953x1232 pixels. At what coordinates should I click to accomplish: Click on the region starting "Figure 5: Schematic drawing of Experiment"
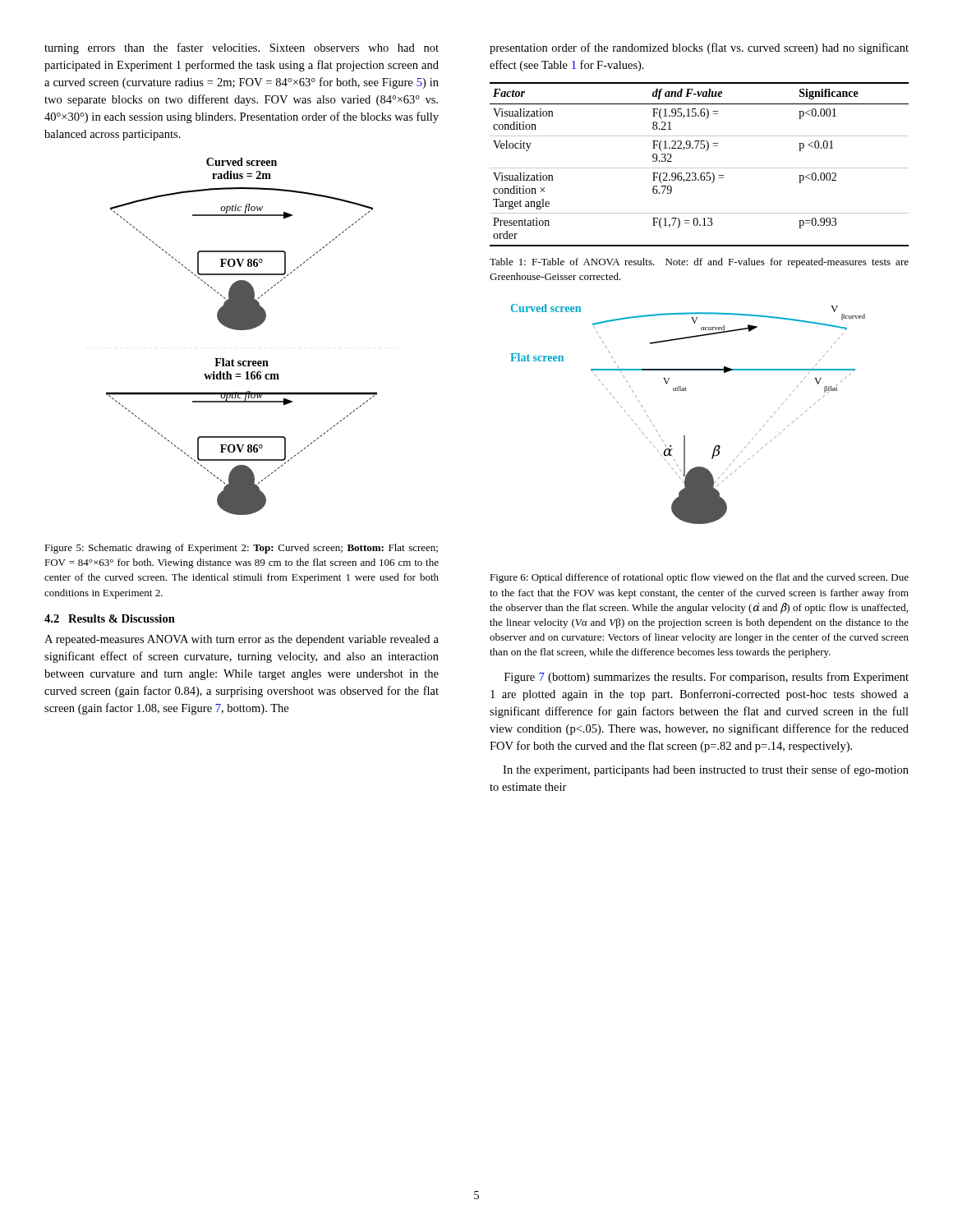[242, 570]
